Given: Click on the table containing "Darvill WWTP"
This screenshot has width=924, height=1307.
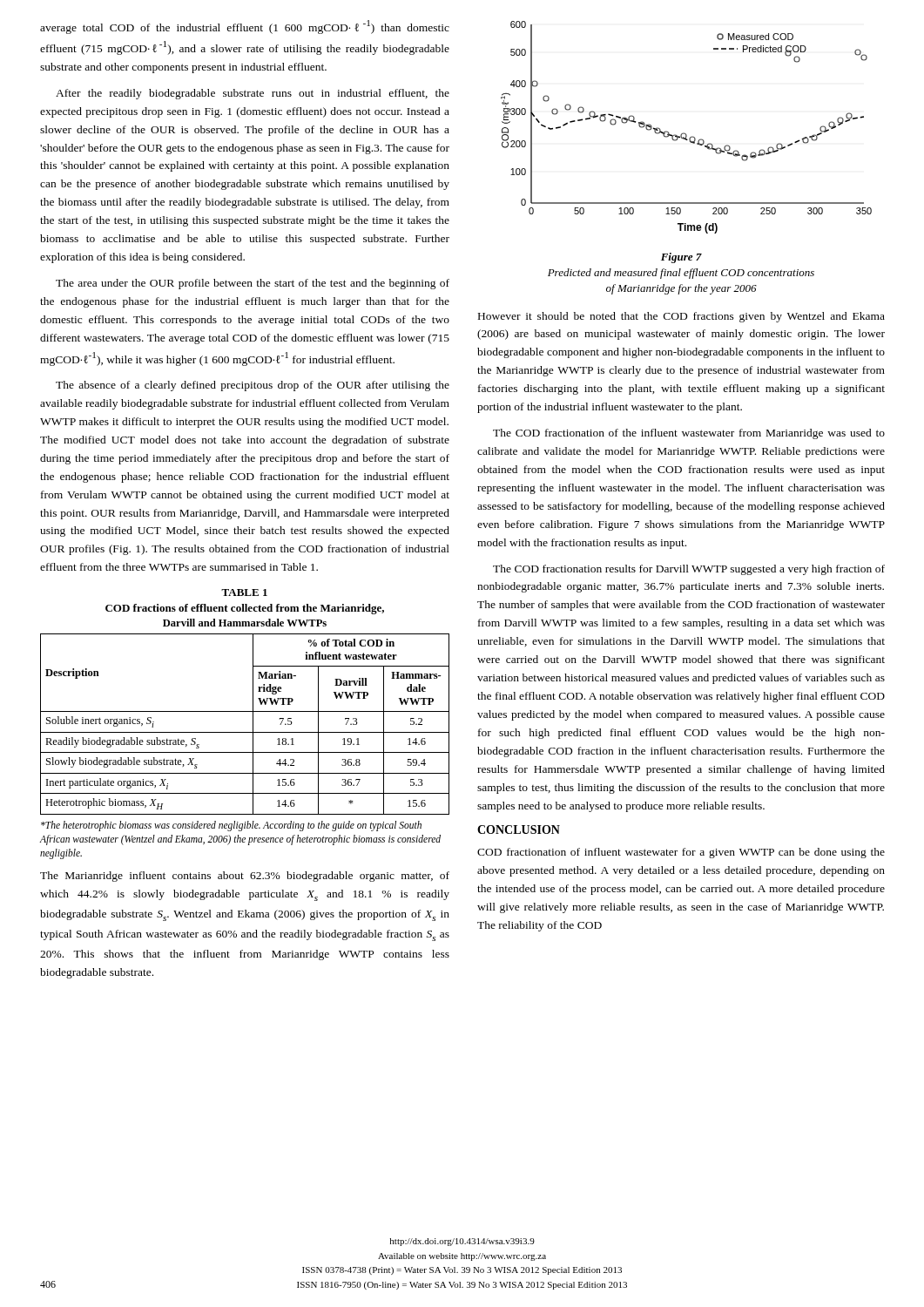Looking at the screenshot, I should pyautogui.click(x=245, y=723).
